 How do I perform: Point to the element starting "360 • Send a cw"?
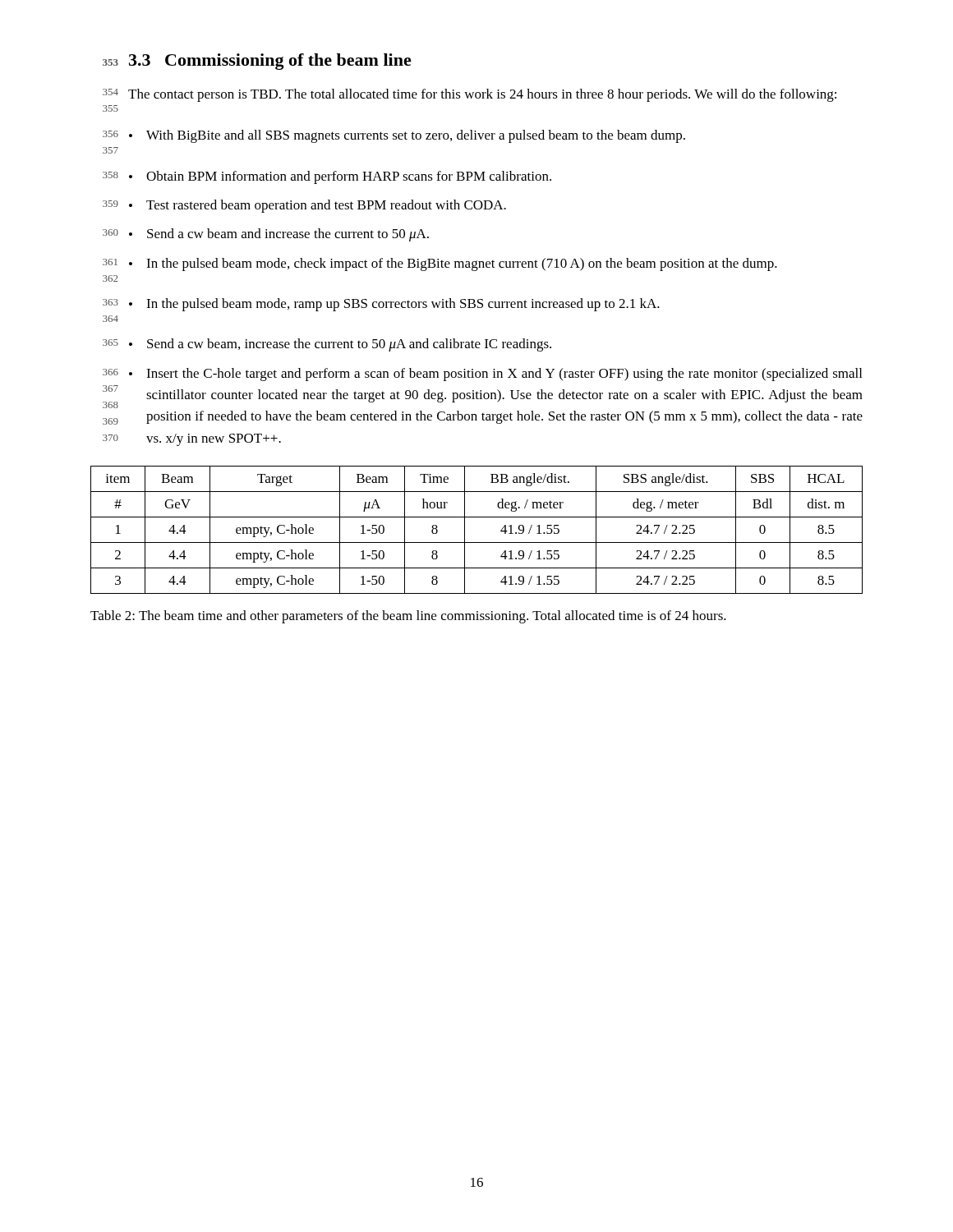click(x=260, y=235)
